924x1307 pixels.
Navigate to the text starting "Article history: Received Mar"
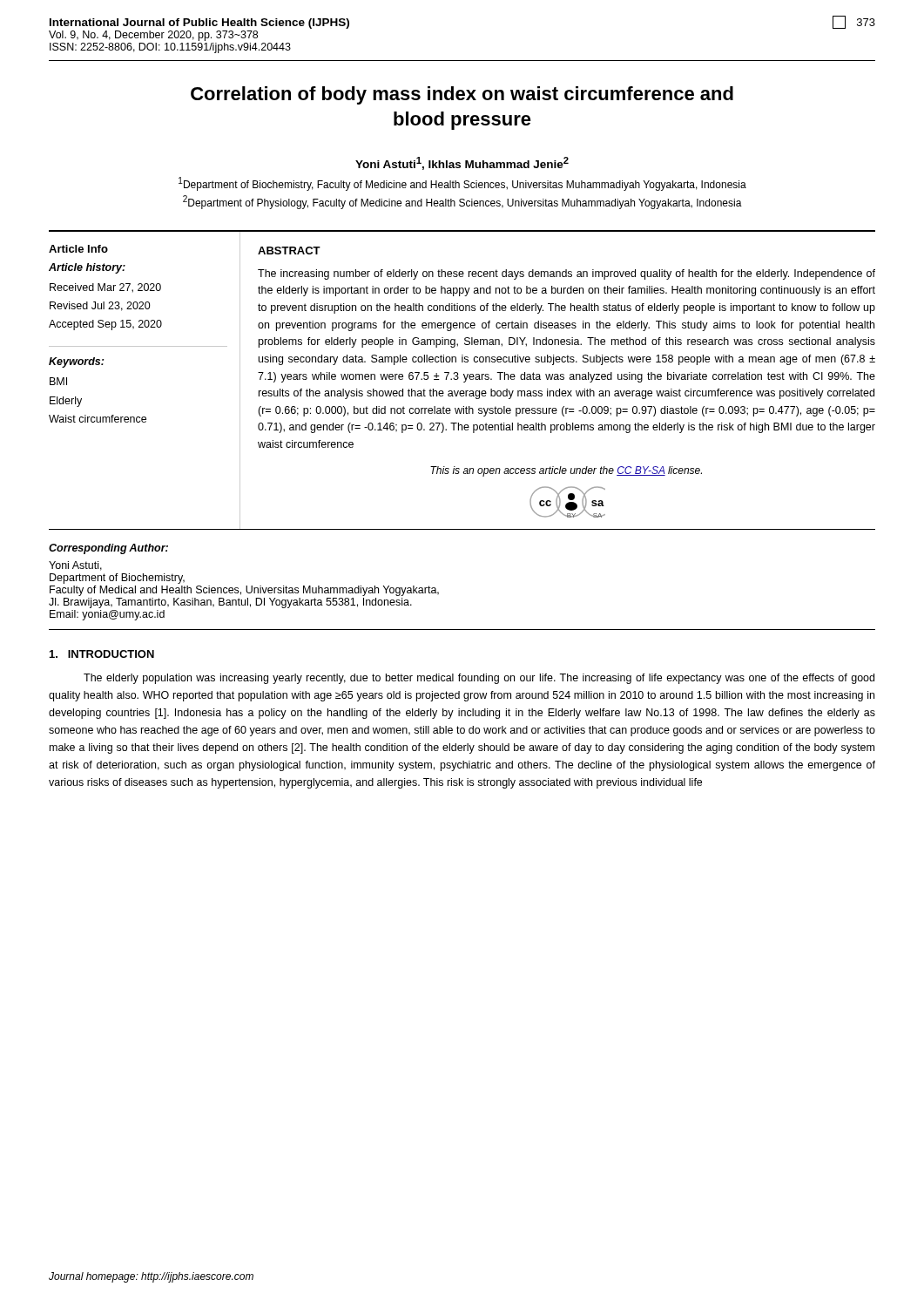(x=138, y=298)
